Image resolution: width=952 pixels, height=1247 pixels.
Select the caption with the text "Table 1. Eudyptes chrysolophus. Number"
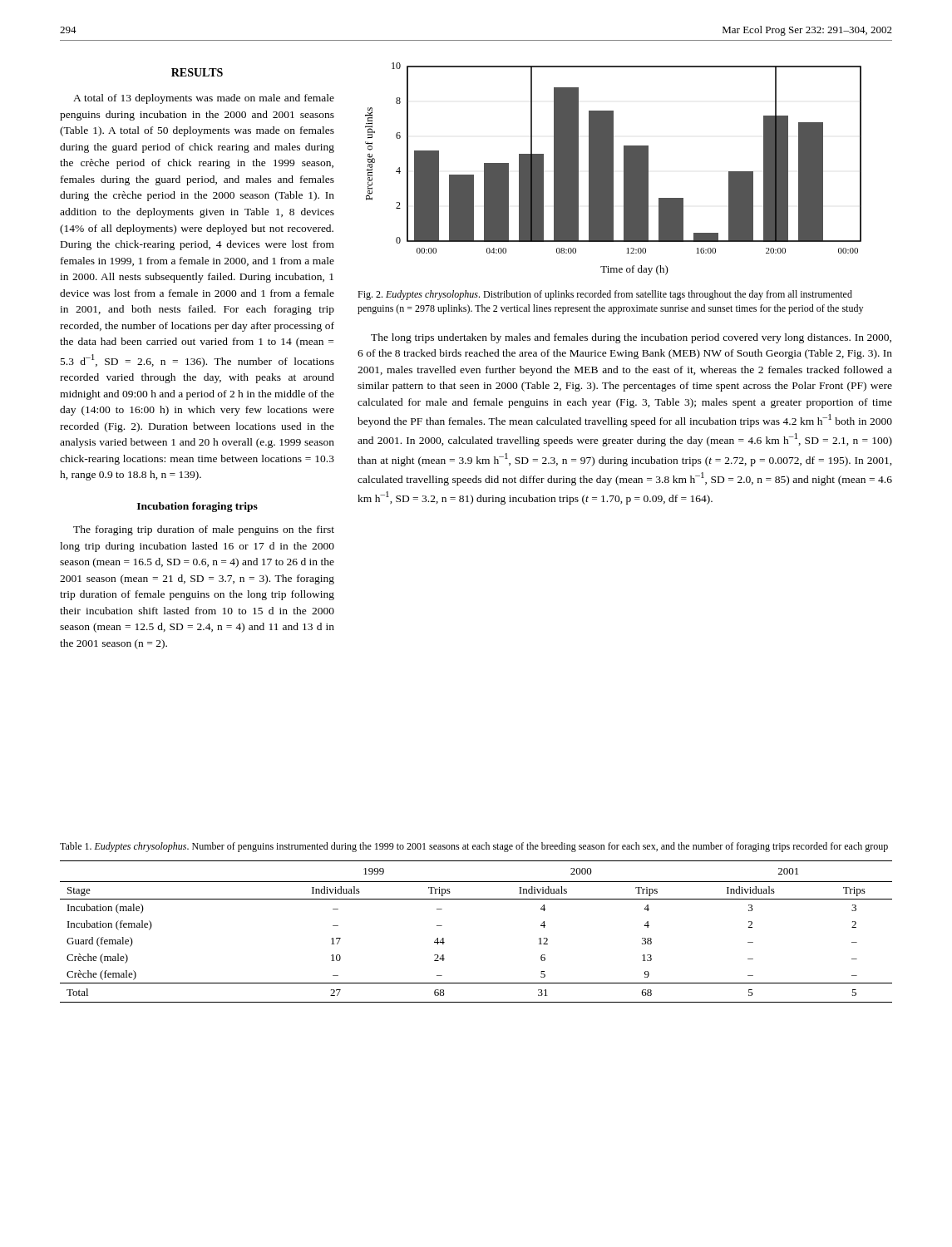[474, 846]
